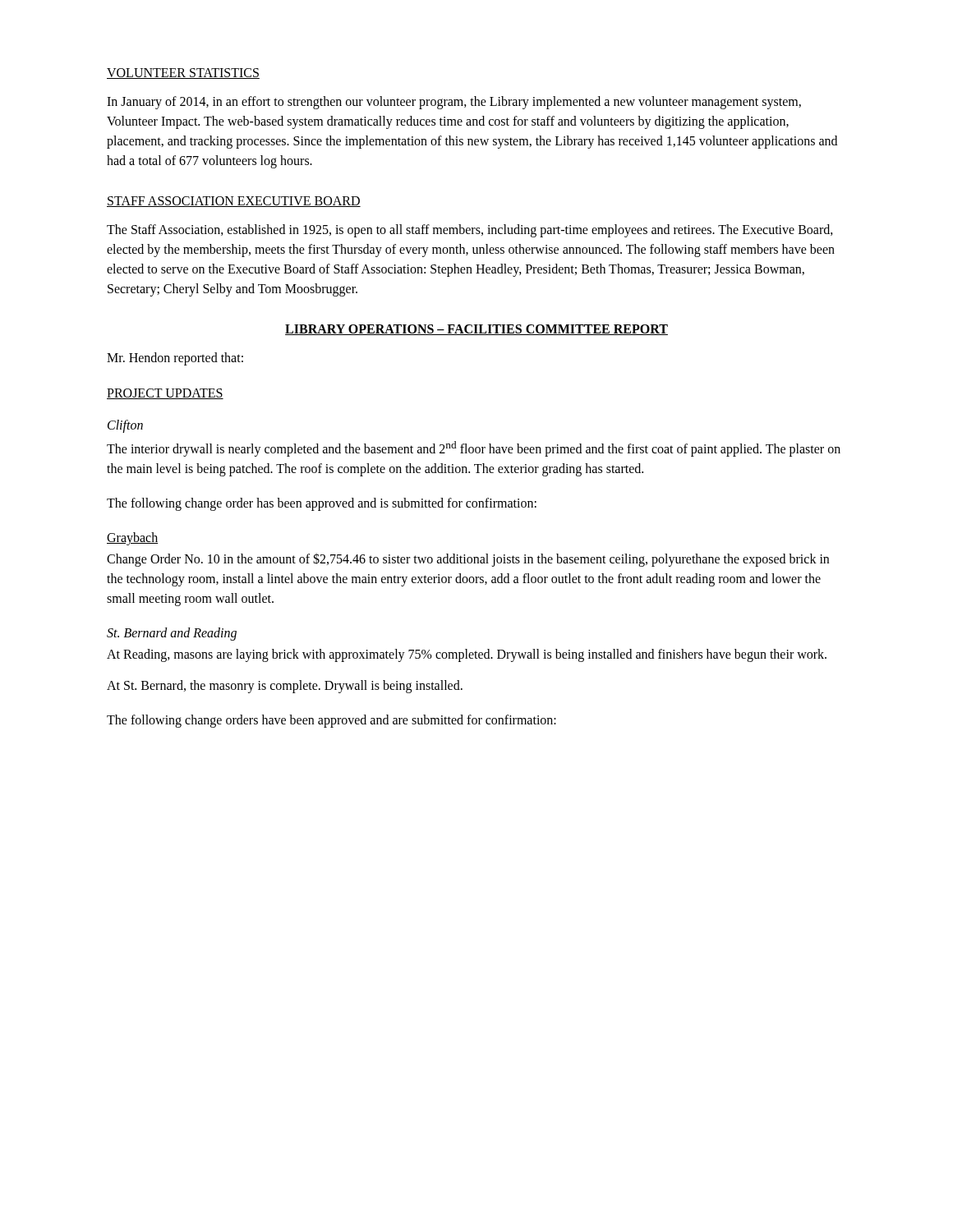Viewport: 953px width, 1232px height.
Task: Select the region starting "Graybach Change Order"
Action: 476,569
